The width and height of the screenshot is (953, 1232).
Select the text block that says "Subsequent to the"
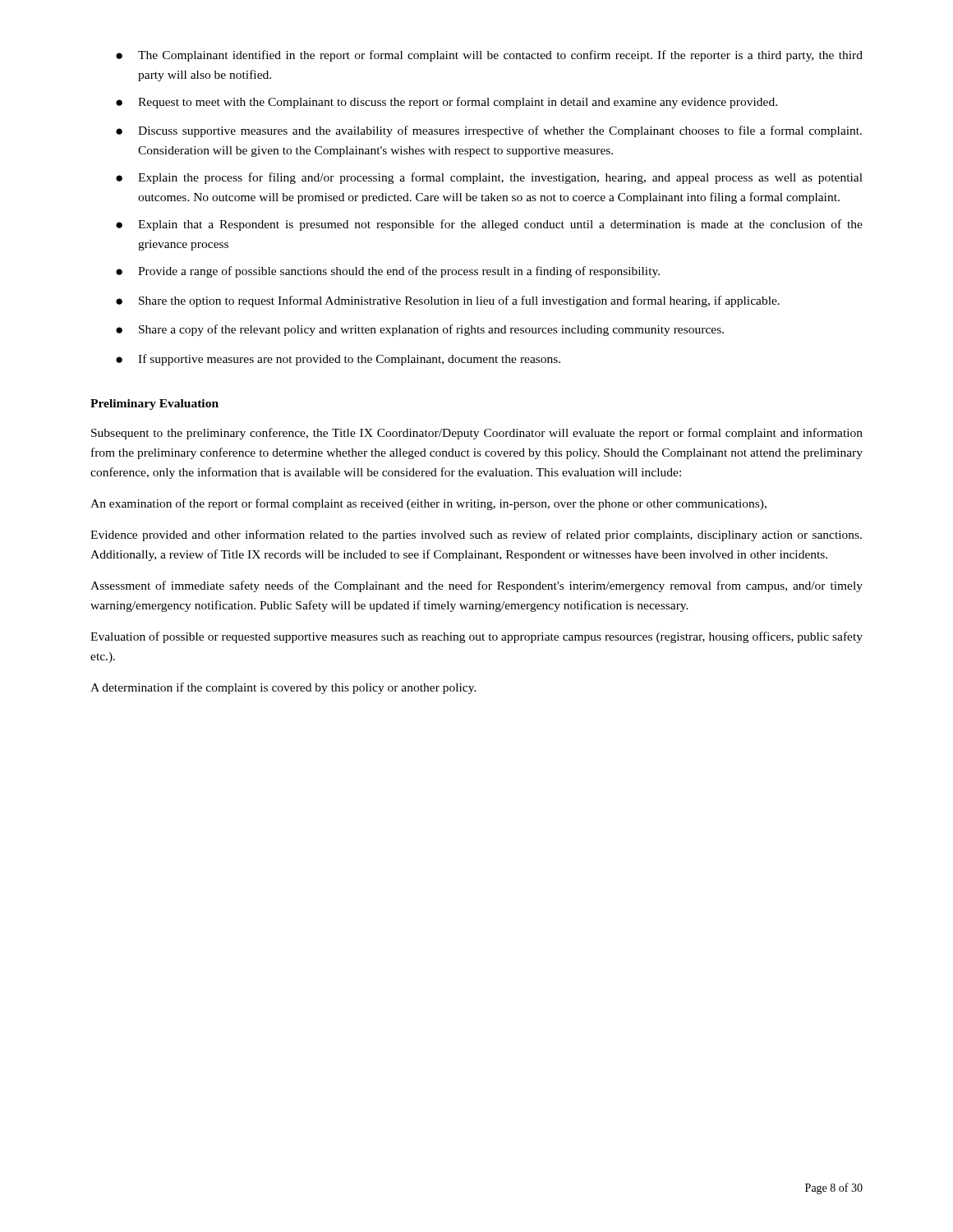pyautogui.click(x=476, y=452)
